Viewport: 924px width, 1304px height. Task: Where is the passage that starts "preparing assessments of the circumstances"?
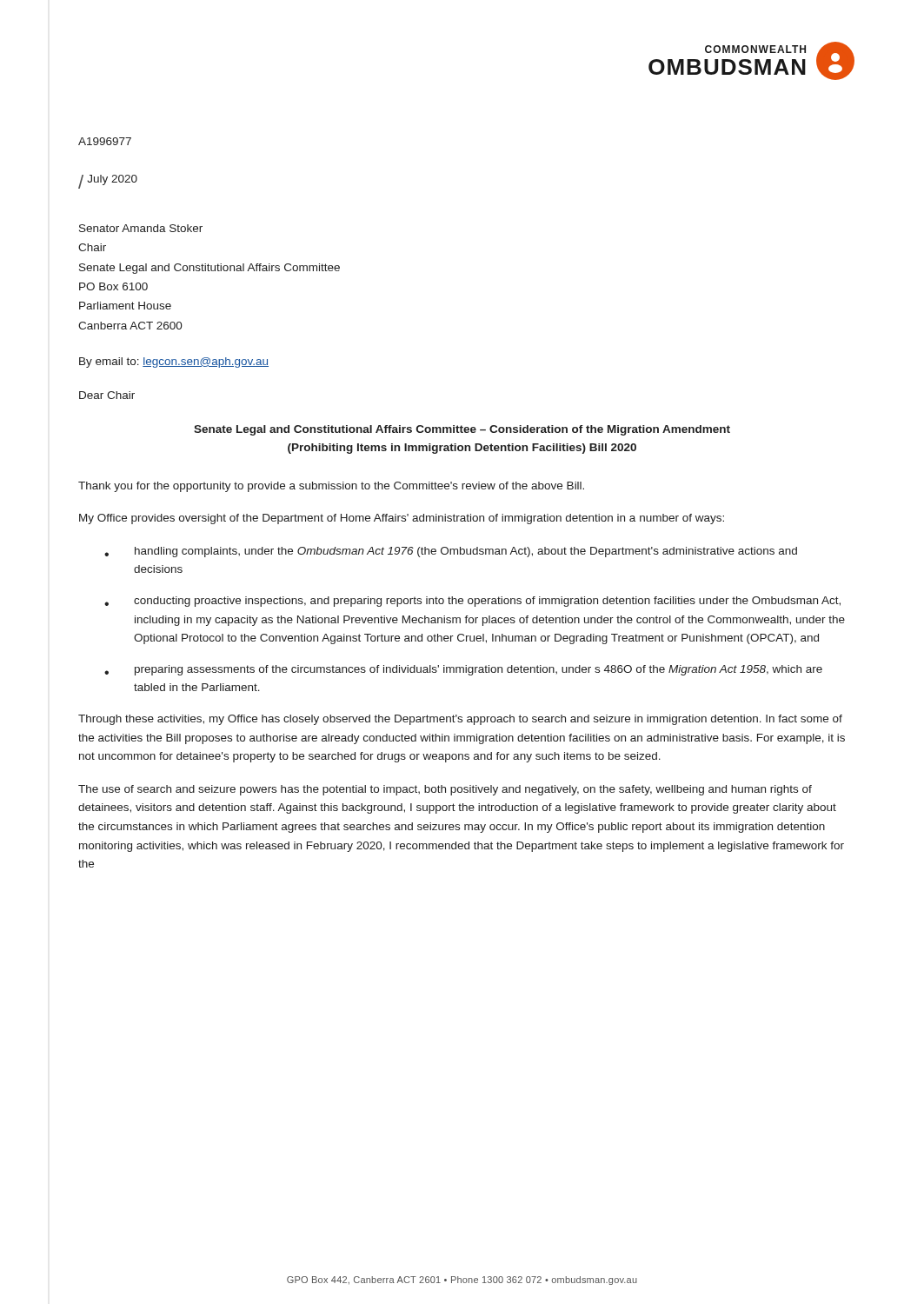[462, 678]
